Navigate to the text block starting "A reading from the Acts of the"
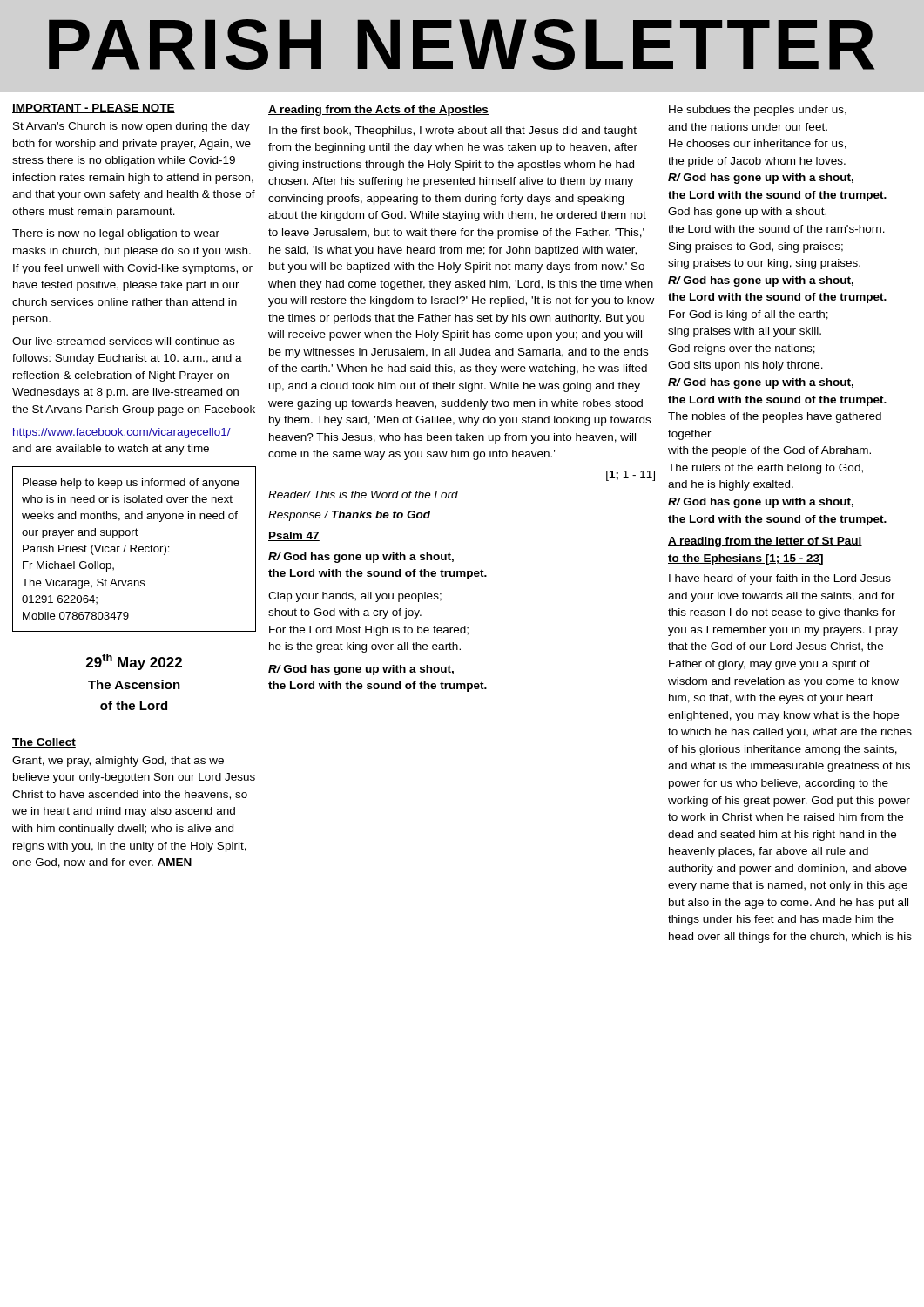The image size is (924, 1307). point(462,110)
